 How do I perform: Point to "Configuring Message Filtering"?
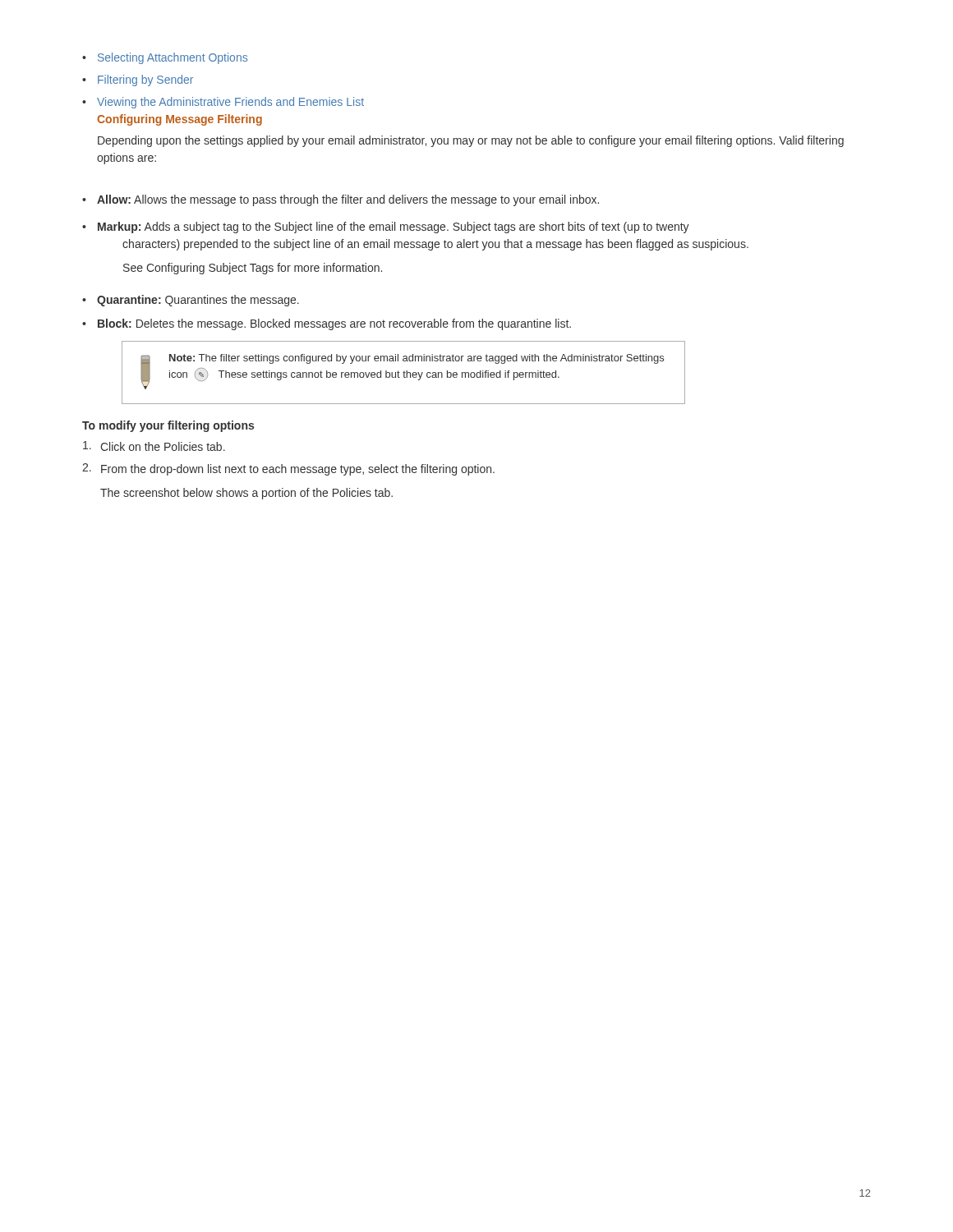tap(180, 119)
